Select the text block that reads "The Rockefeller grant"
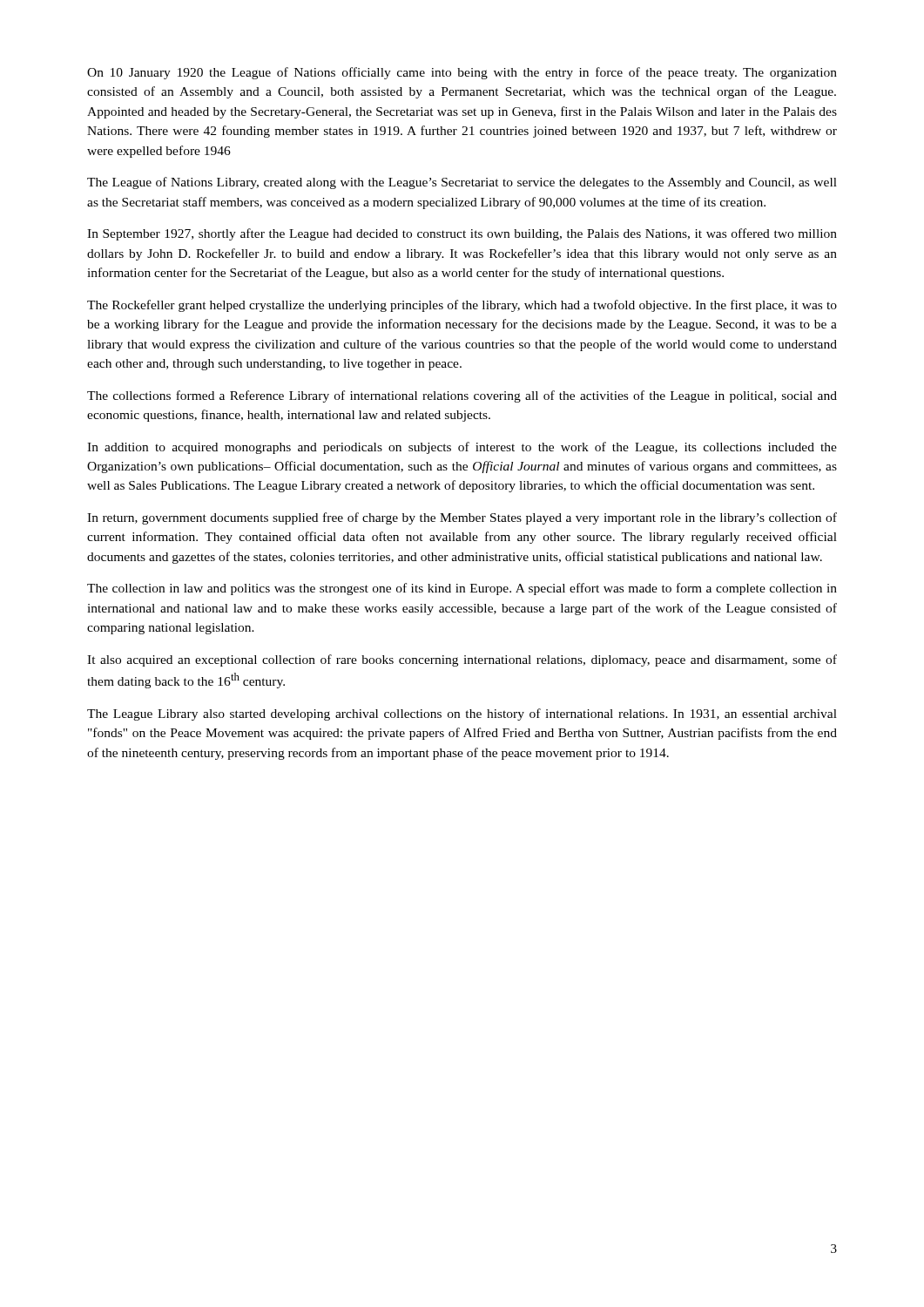924x1307 pixels. point(462,334)
